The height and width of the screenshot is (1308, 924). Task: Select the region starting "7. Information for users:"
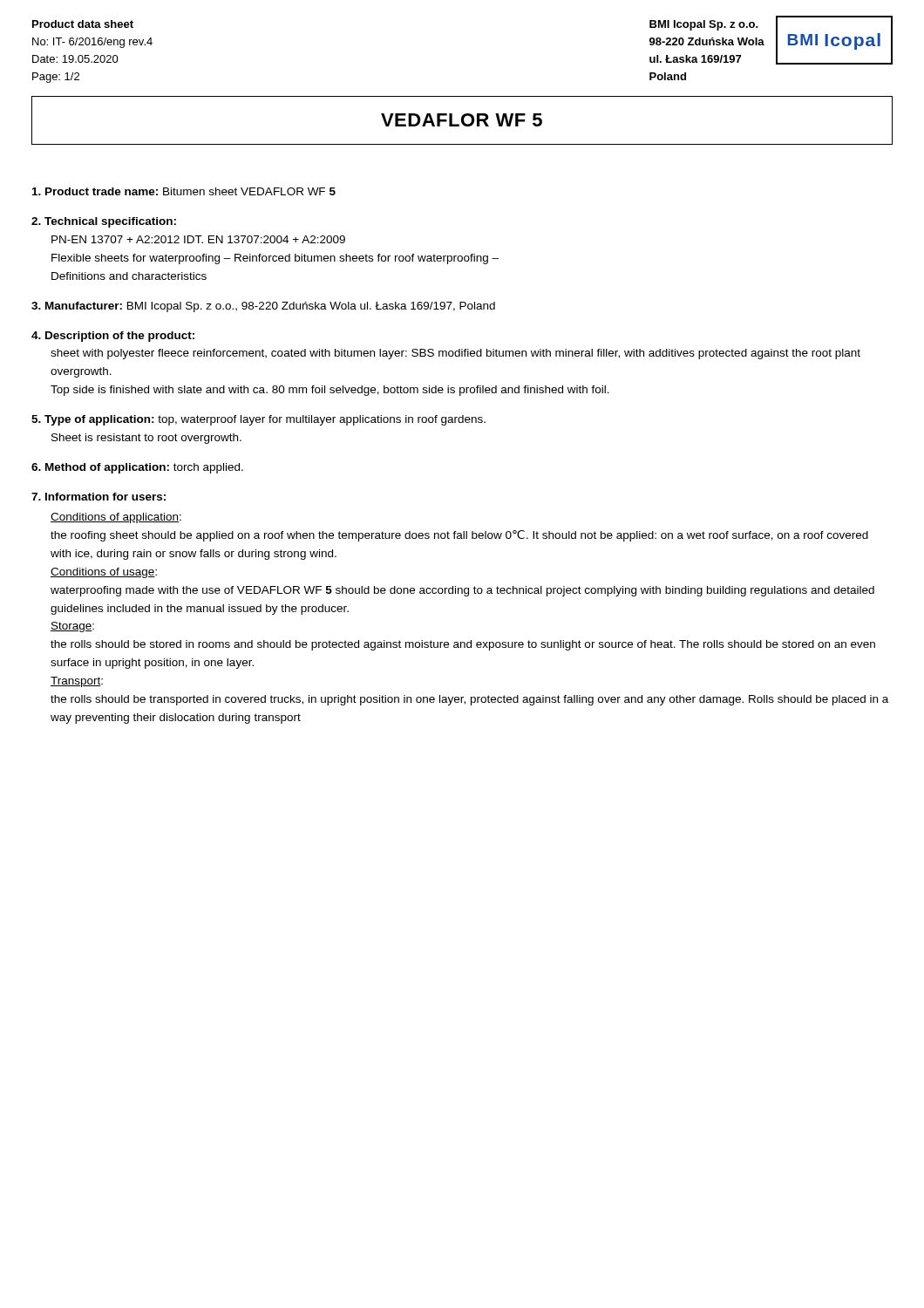[x=99, y=497]
